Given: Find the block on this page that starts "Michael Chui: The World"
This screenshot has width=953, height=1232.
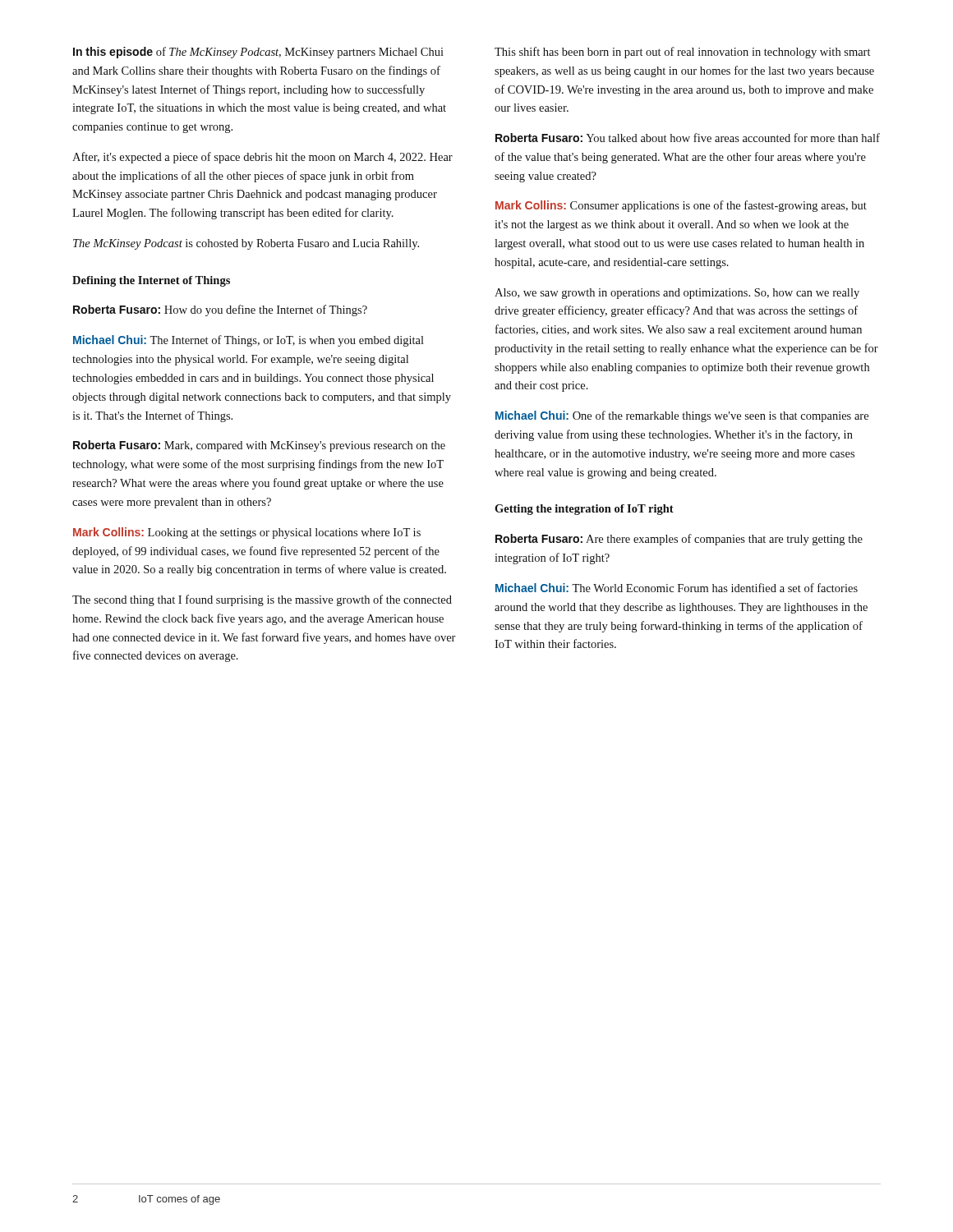Looking at the screenshot, I should coord(688,616).
